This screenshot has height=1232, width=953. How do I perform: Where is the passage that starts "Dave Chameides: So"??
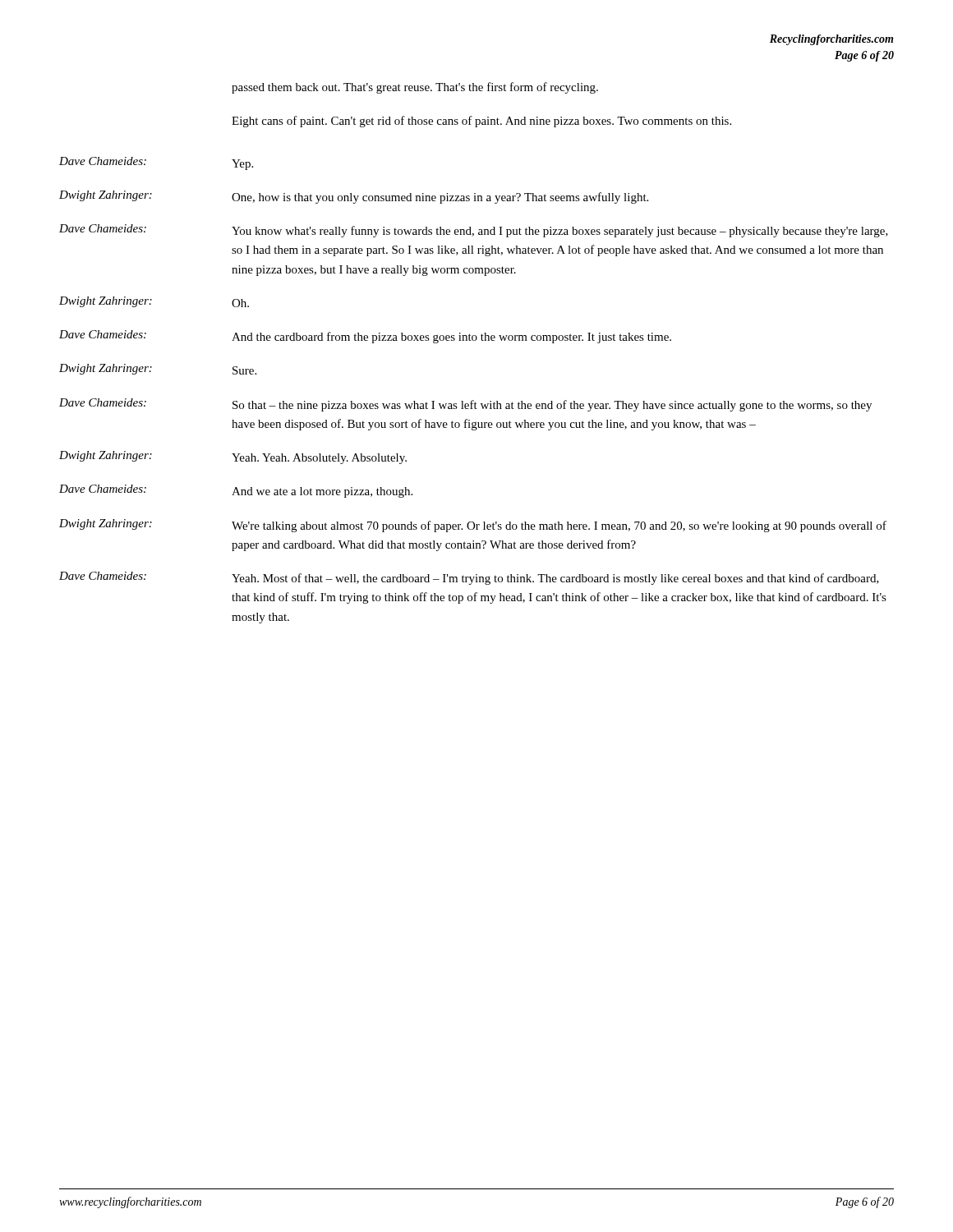476,415
